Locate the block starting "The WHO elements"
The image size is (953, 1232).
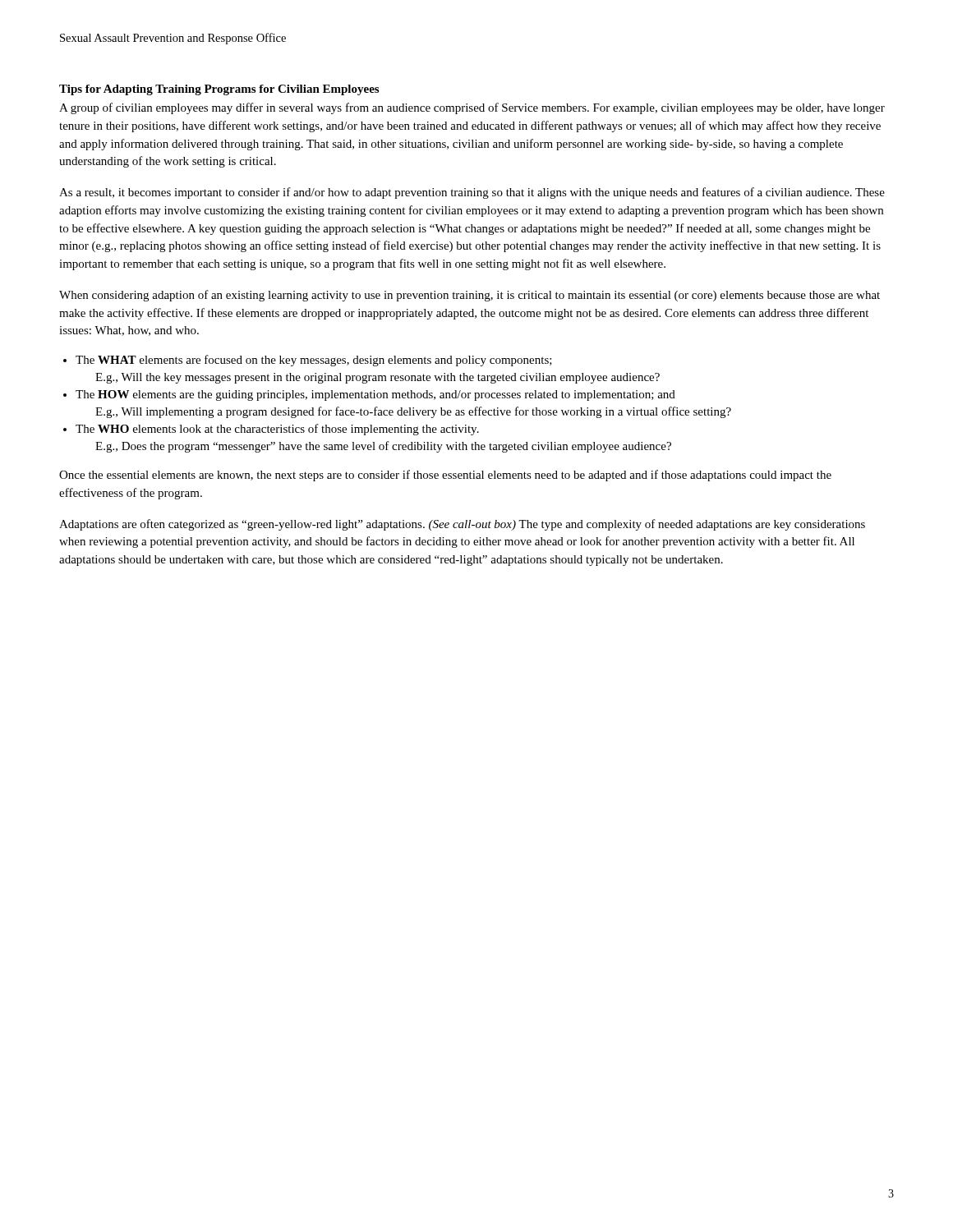tap(485, 438)
